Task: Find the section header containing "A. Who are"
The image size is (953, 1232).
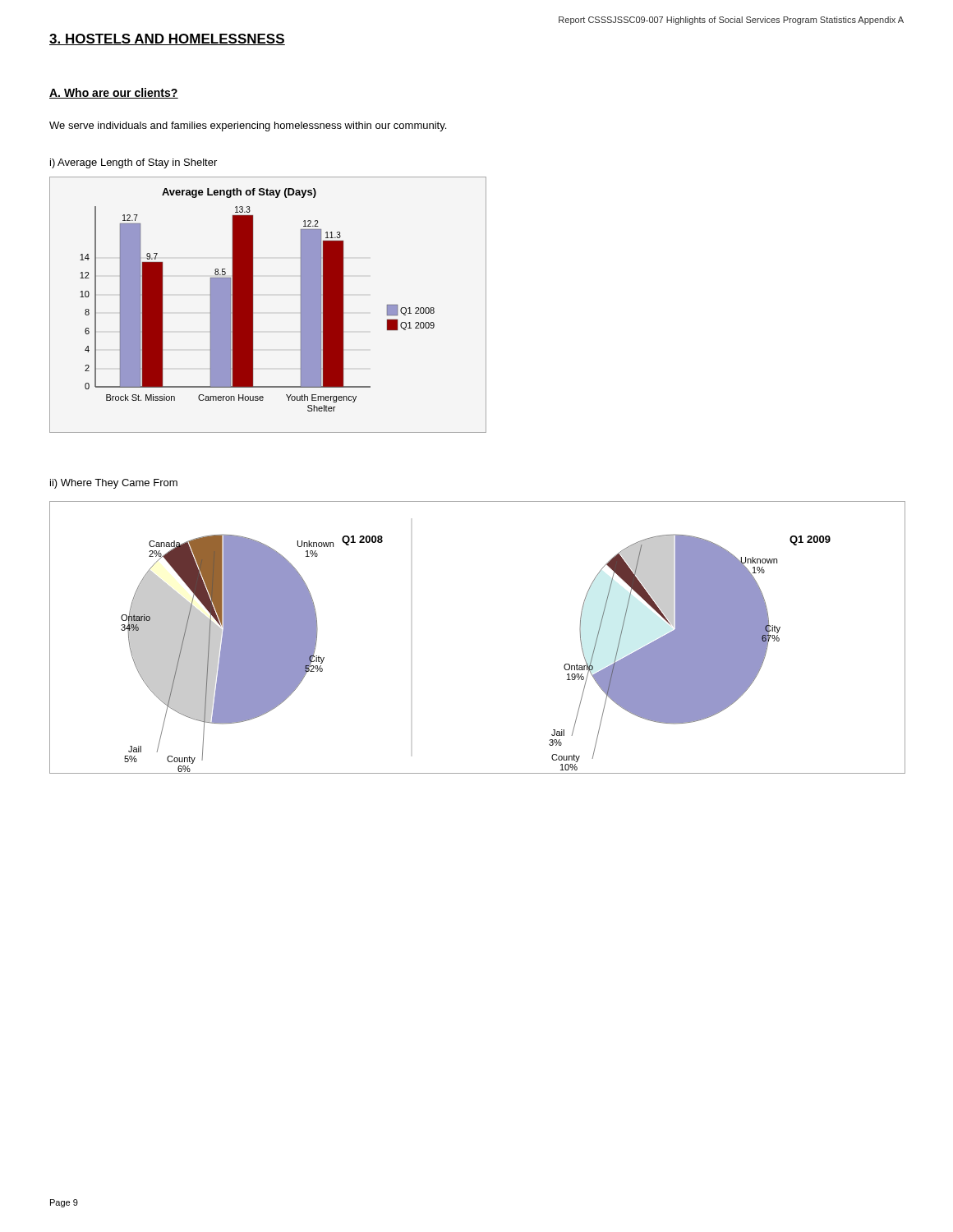Action: (114, 93)
